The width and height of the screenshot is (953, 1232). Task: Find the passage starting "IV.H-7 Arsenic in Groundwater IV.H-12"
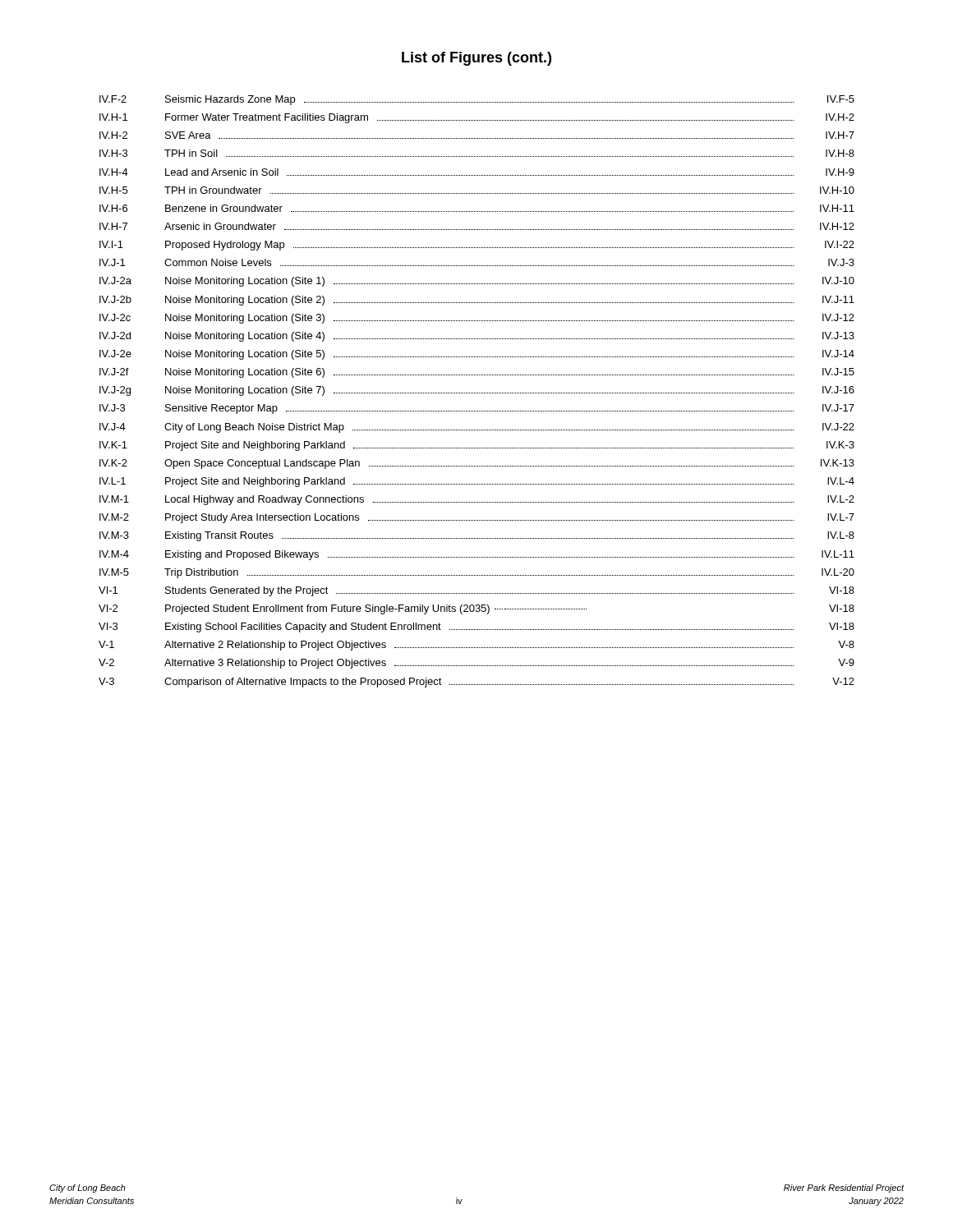(x=476, y=227)
